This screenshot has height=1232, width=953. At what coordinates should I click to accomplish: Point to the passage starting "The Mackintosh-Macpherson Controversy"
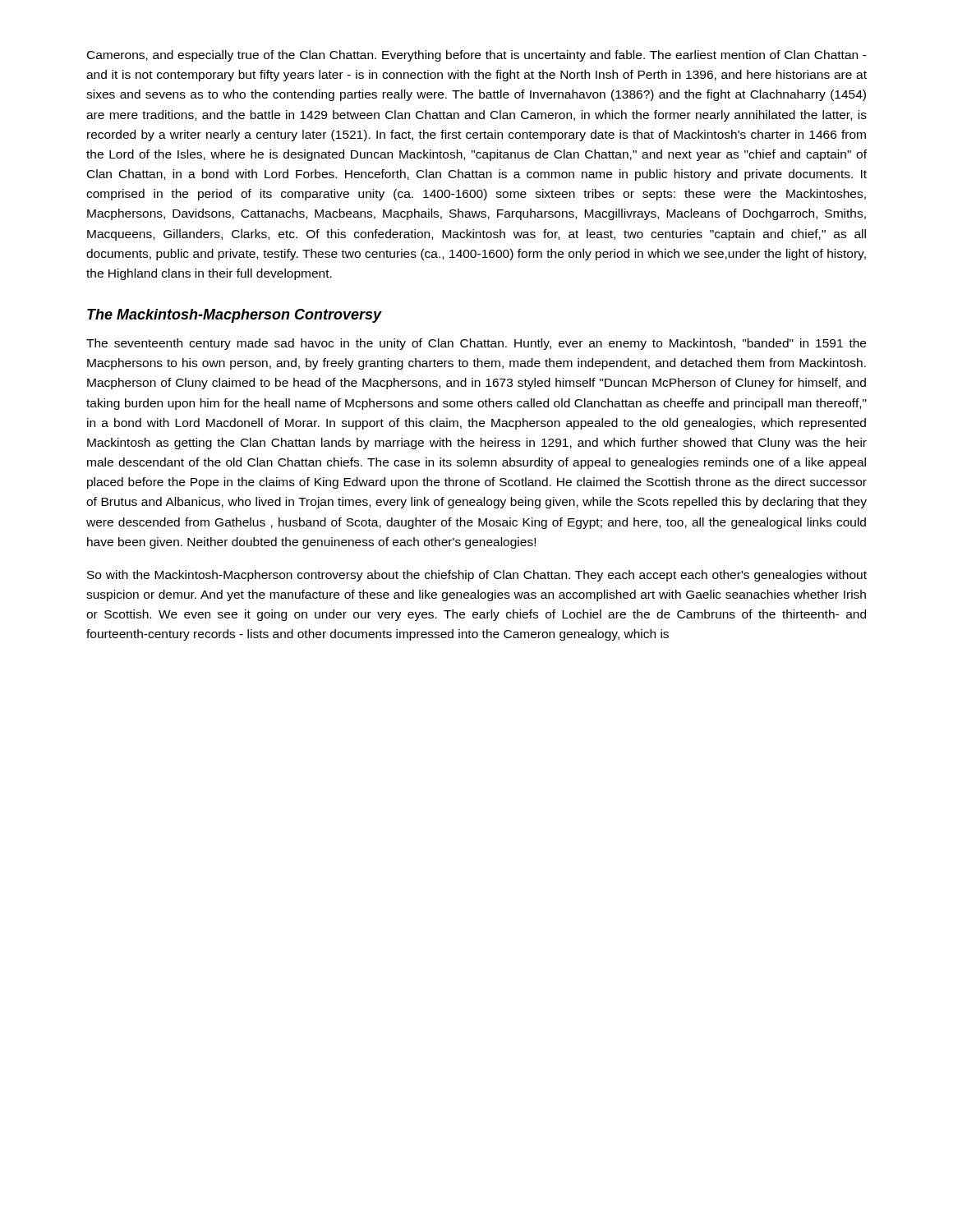[x=234, y=315]
